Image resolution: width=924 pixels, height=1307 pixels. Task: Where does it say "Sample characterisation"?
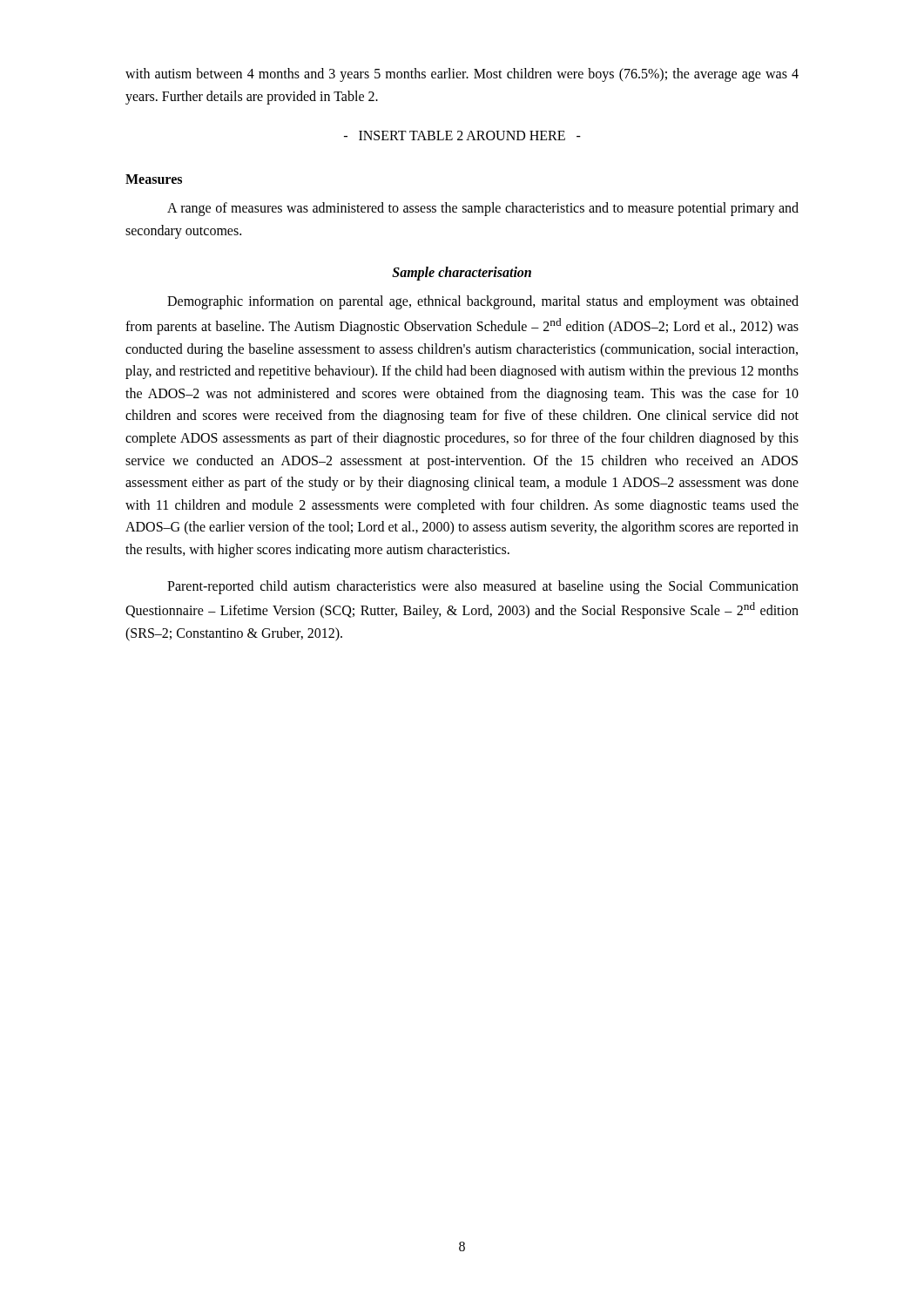coord(462,272)
